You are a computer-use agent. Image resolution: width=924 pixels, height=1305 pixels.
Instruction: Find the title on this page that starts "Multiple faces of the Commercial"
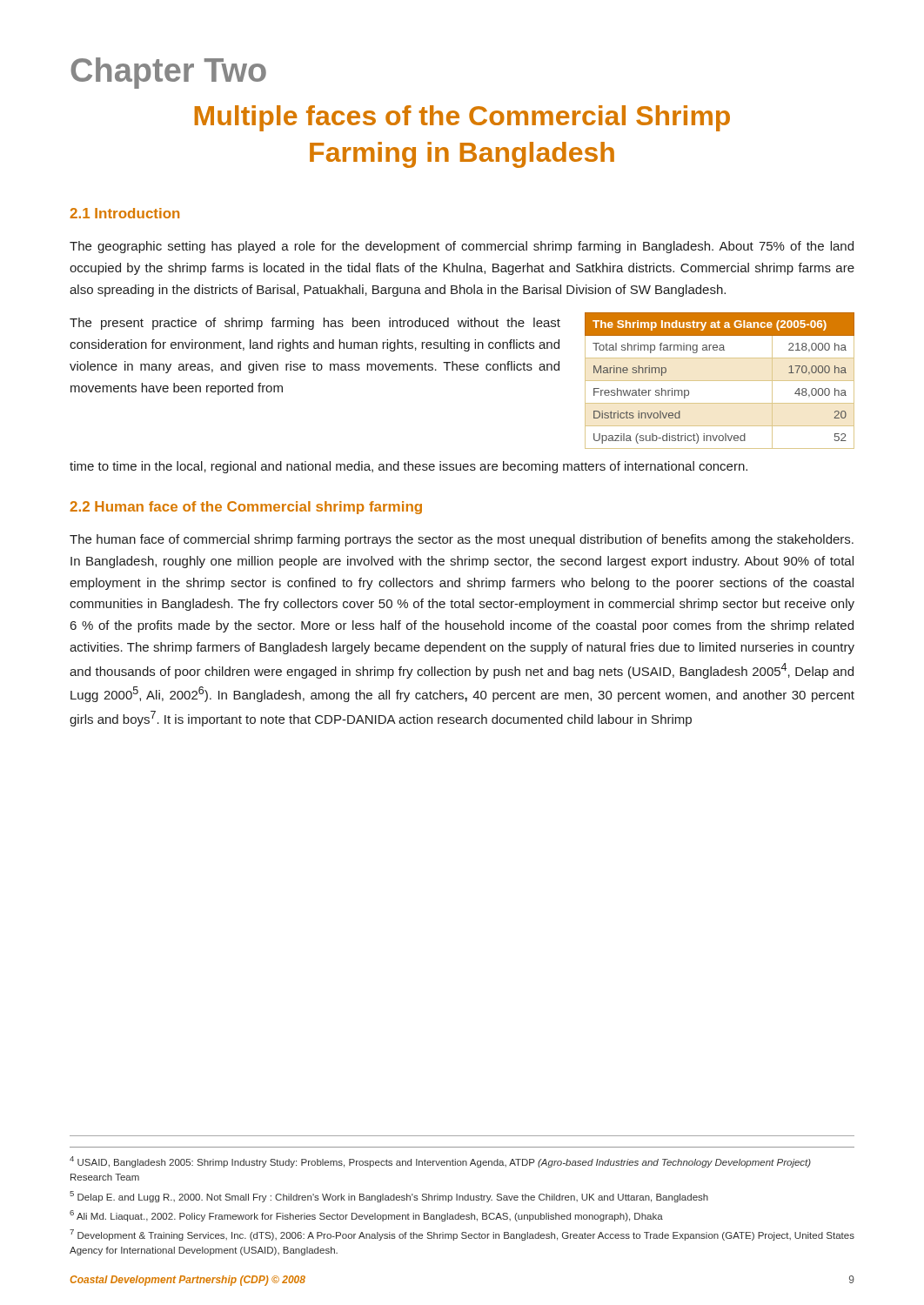click(462, 134)
